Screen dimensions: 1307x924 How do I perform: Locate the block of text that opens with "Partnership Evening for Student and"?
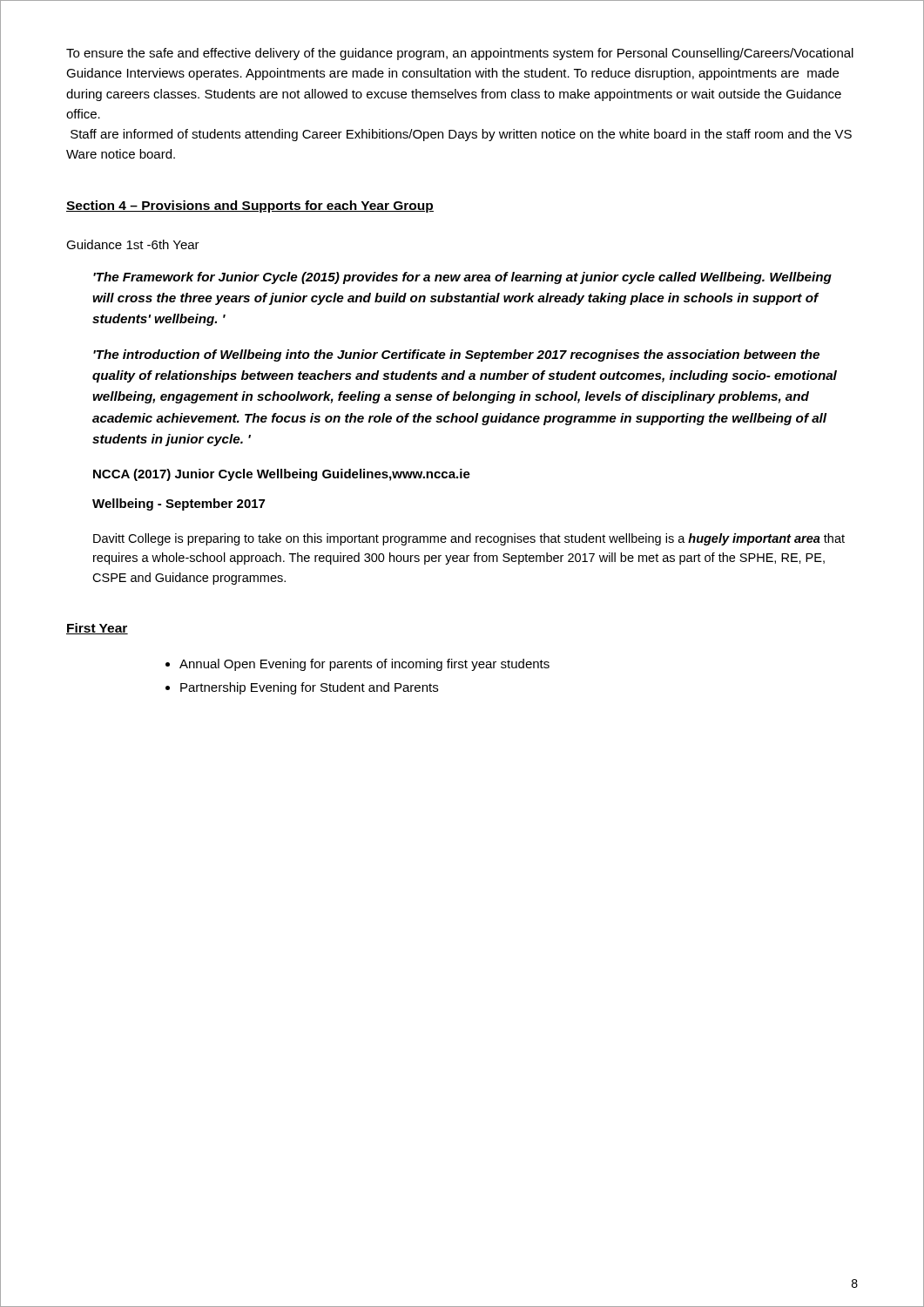[309, 687]
